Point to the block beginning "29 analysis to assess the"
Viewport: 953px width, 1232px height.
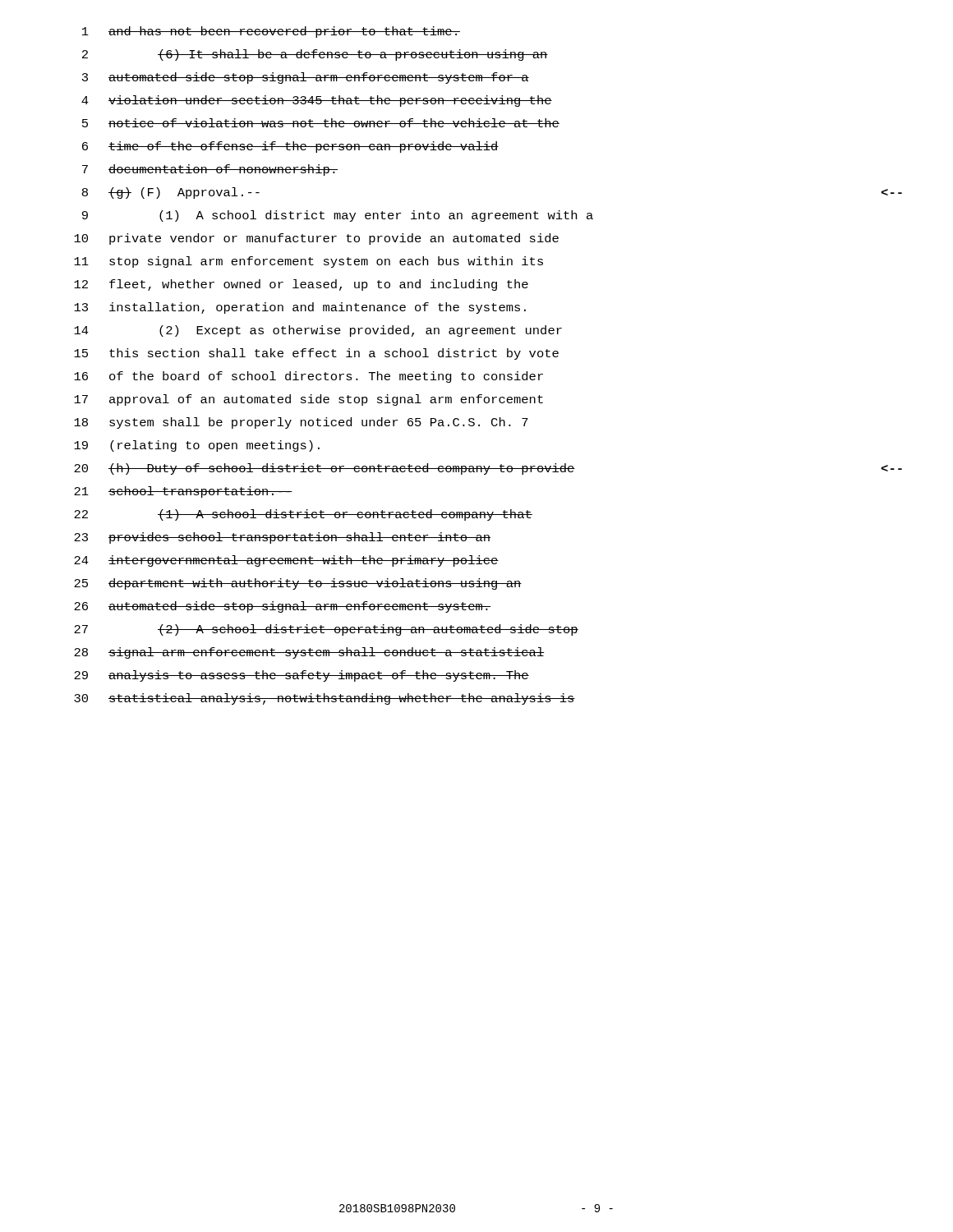coord(476,676)
